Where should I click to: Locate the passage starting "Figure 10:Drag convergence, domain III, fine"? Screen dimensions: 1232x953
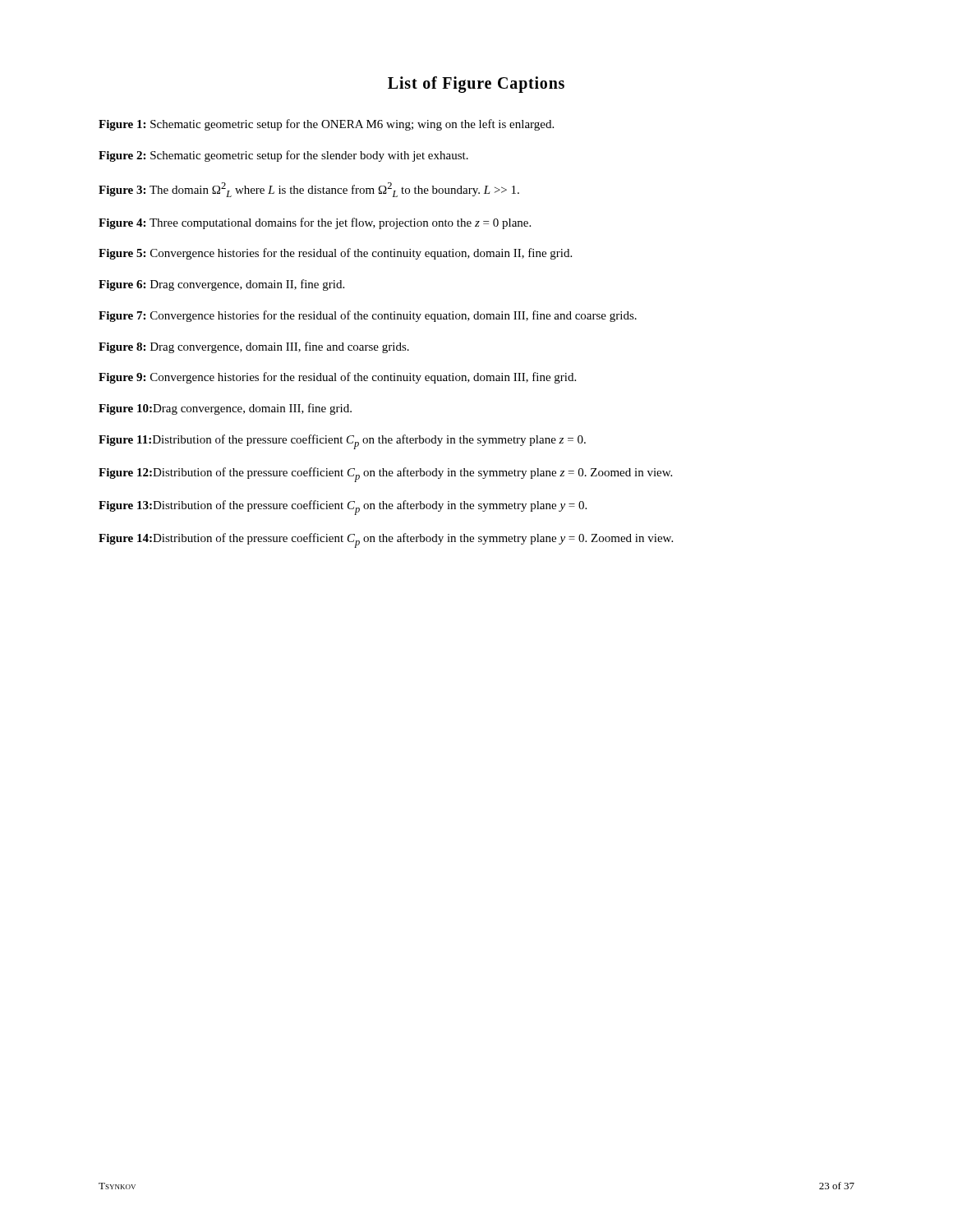pyautogui.click(x=225, y=408)
